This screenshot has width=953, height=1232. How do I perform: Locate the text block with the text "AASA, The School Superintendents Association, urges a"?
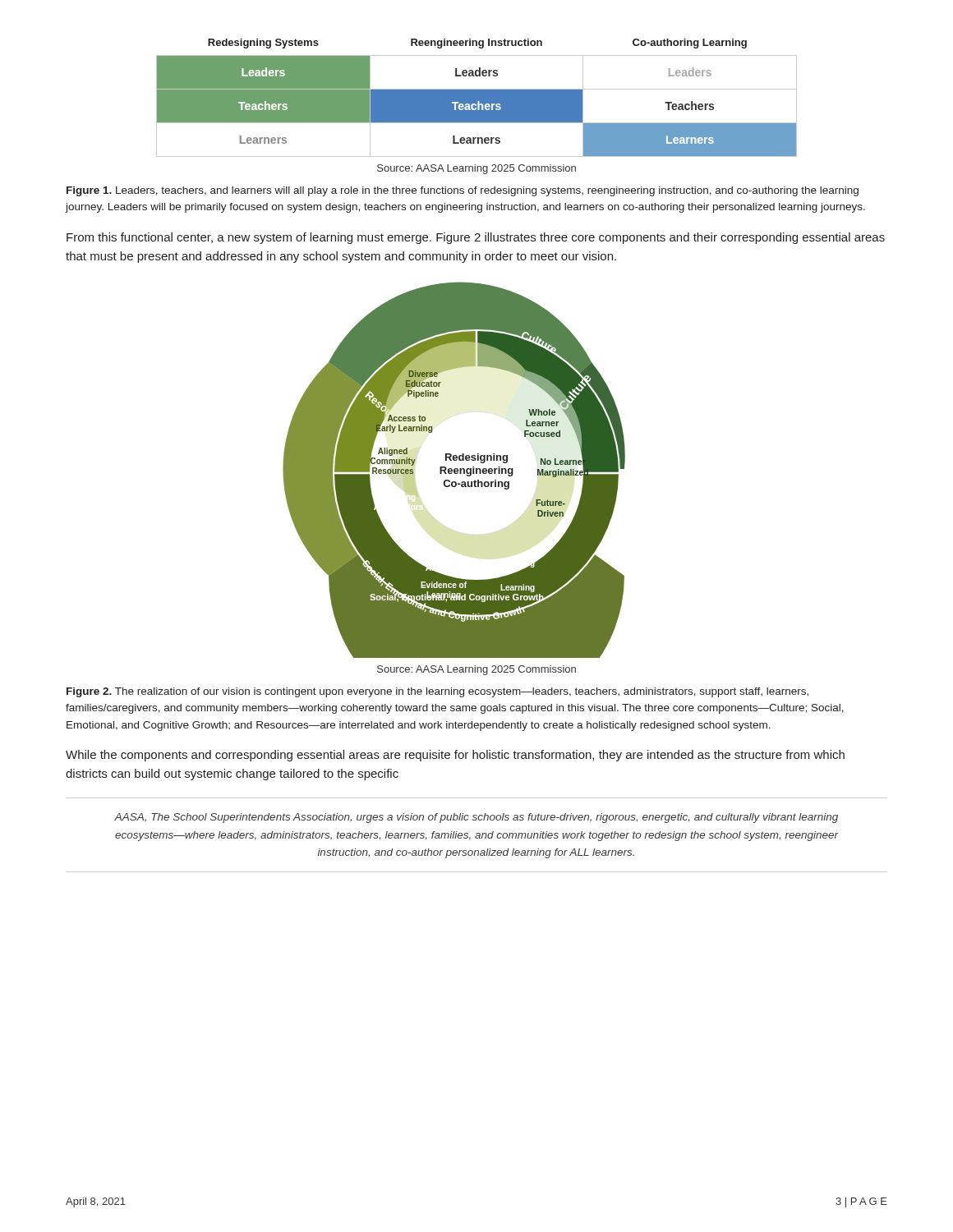[476, 835]
